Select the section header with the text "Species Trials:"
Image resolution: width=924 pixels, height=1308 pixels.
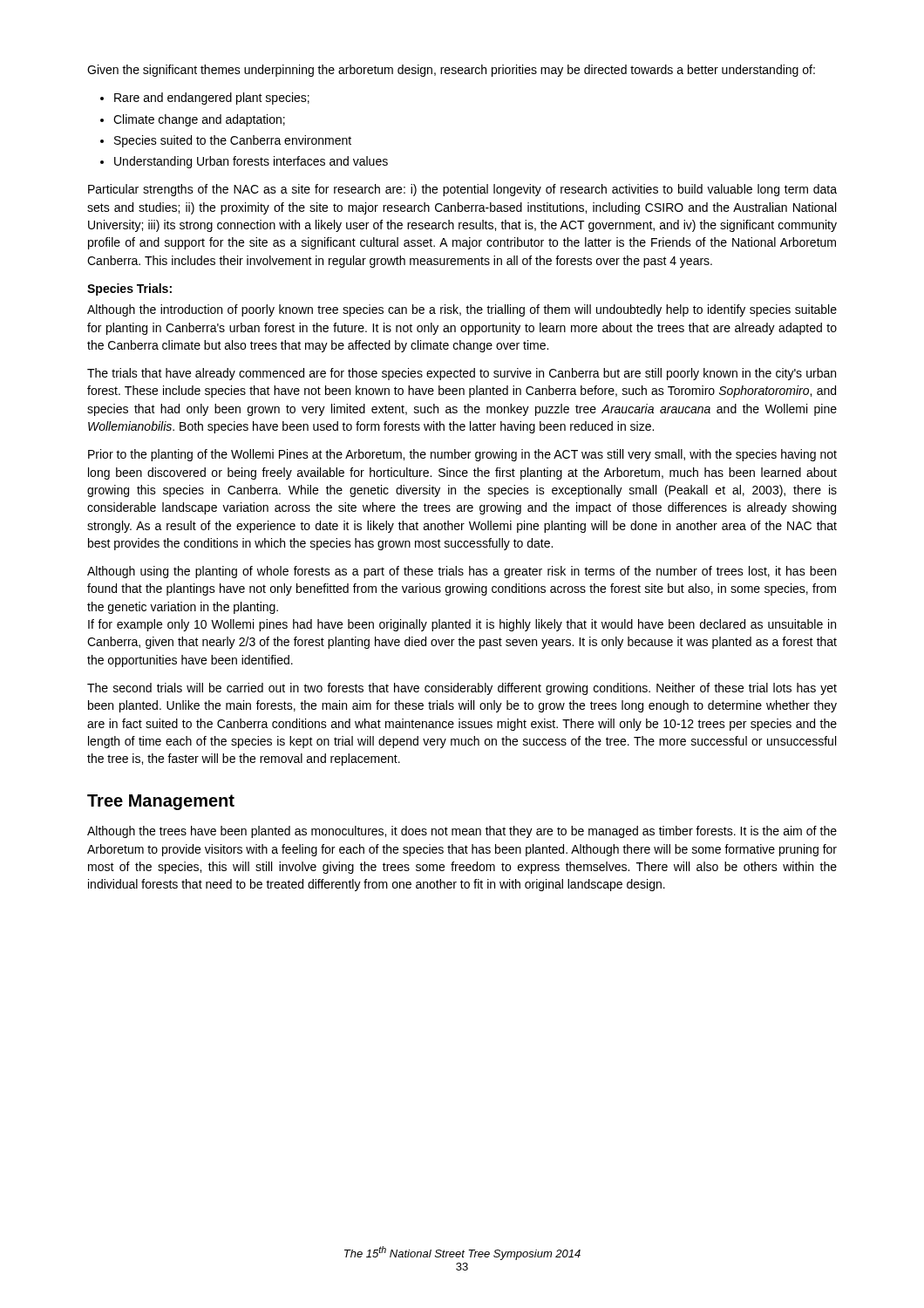(129, 290)
